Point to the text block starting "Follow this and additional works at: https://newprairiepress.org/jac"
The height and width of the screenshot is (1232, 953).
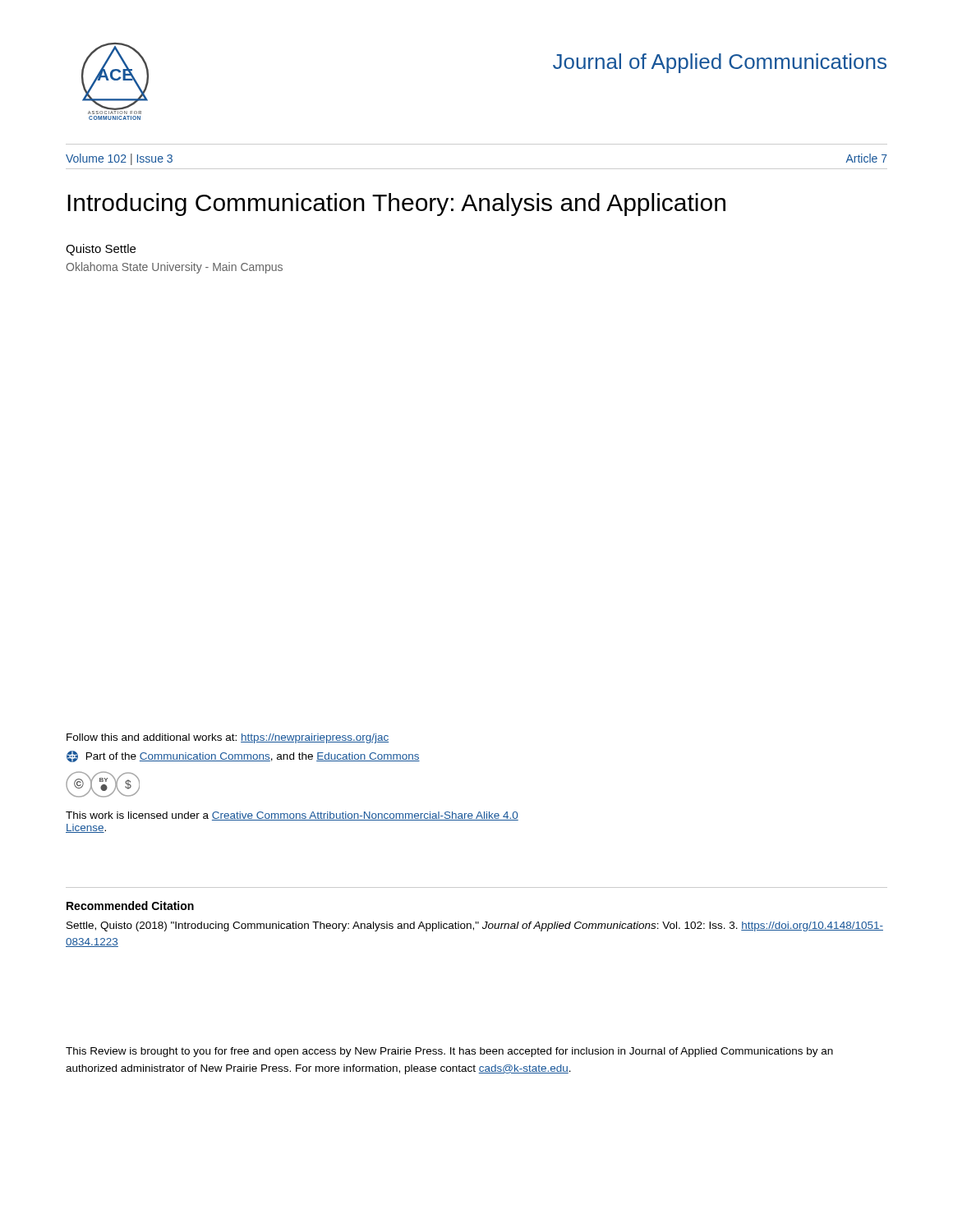[227, 737]
